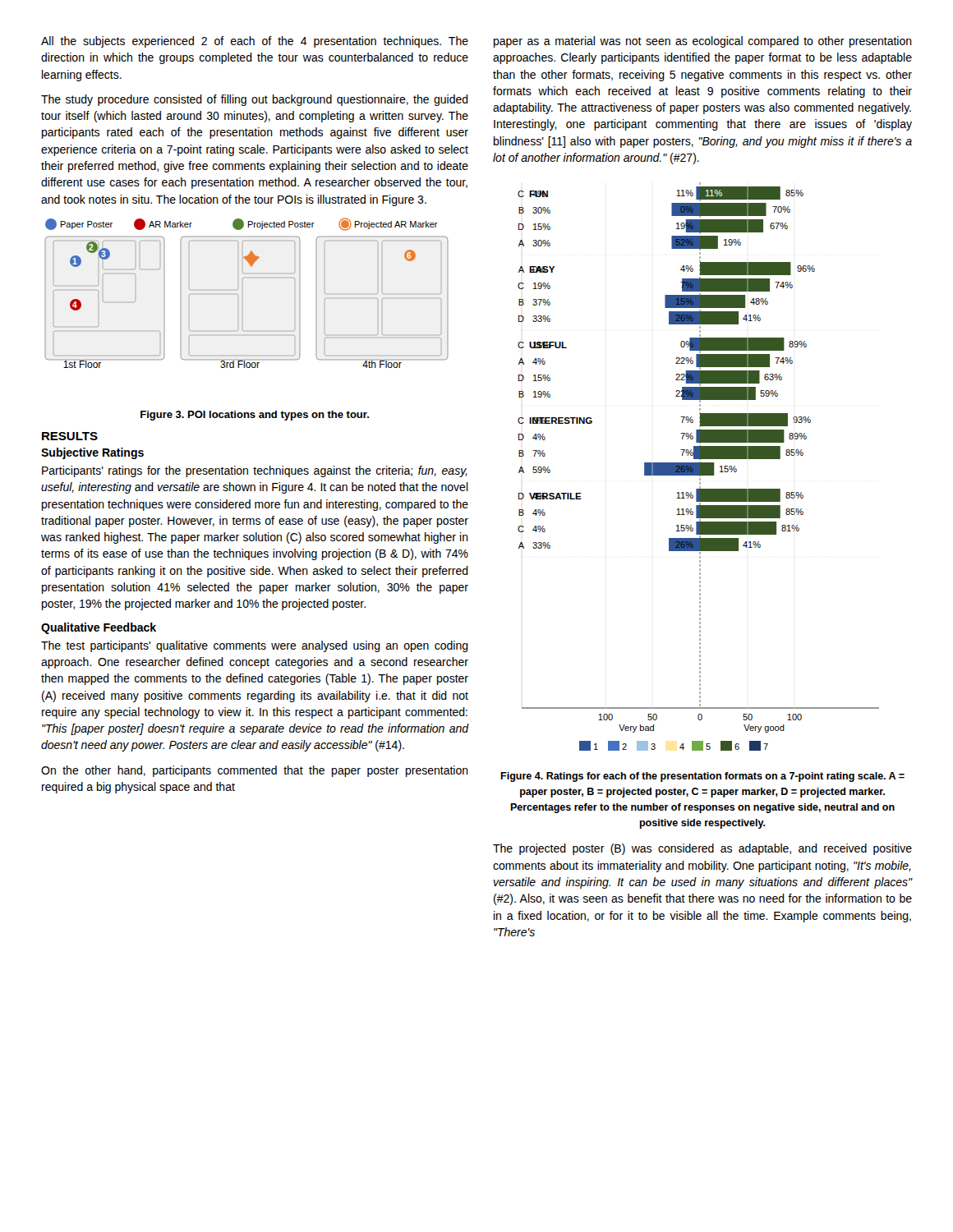The image size is (953, 1232).
Task: Where is the passage that starts "On the other hand, participants commented"?
Action: pos(255,779)
